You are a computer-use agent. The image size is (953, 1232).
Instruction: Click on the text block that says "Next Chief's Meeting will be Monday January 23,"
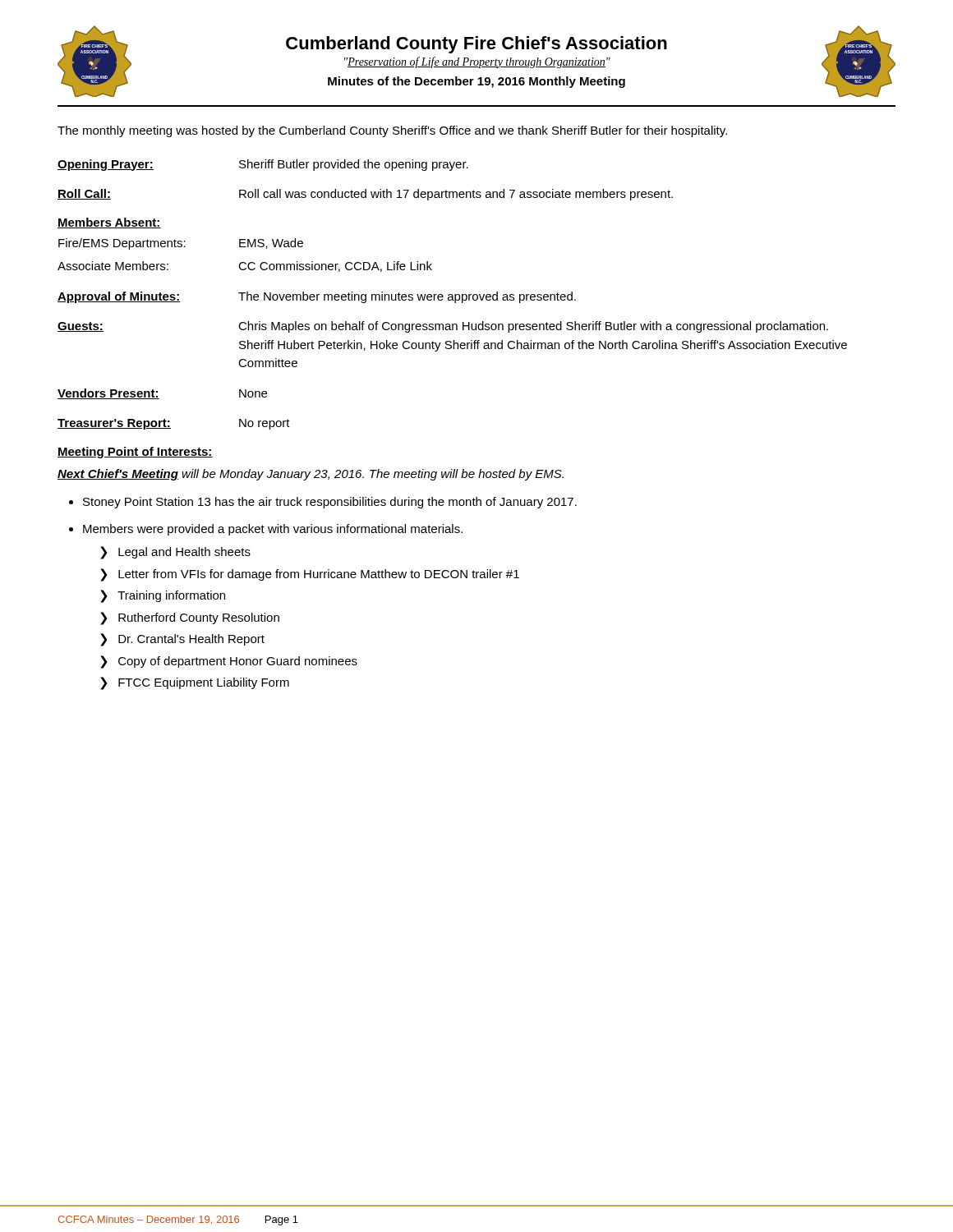(311, 473)
